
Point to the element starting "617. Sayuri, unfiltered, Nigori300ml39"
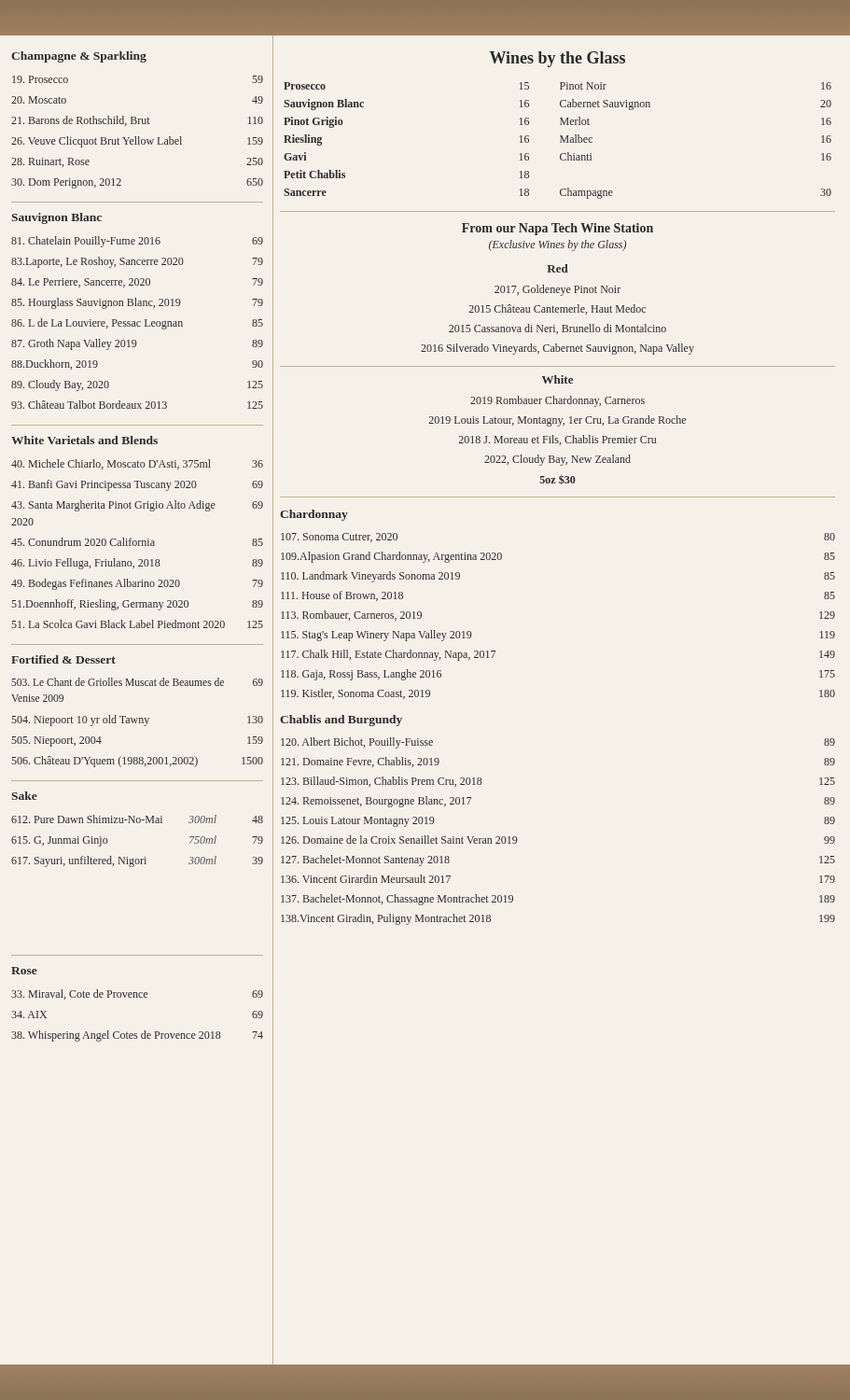(x=137, y=860)
